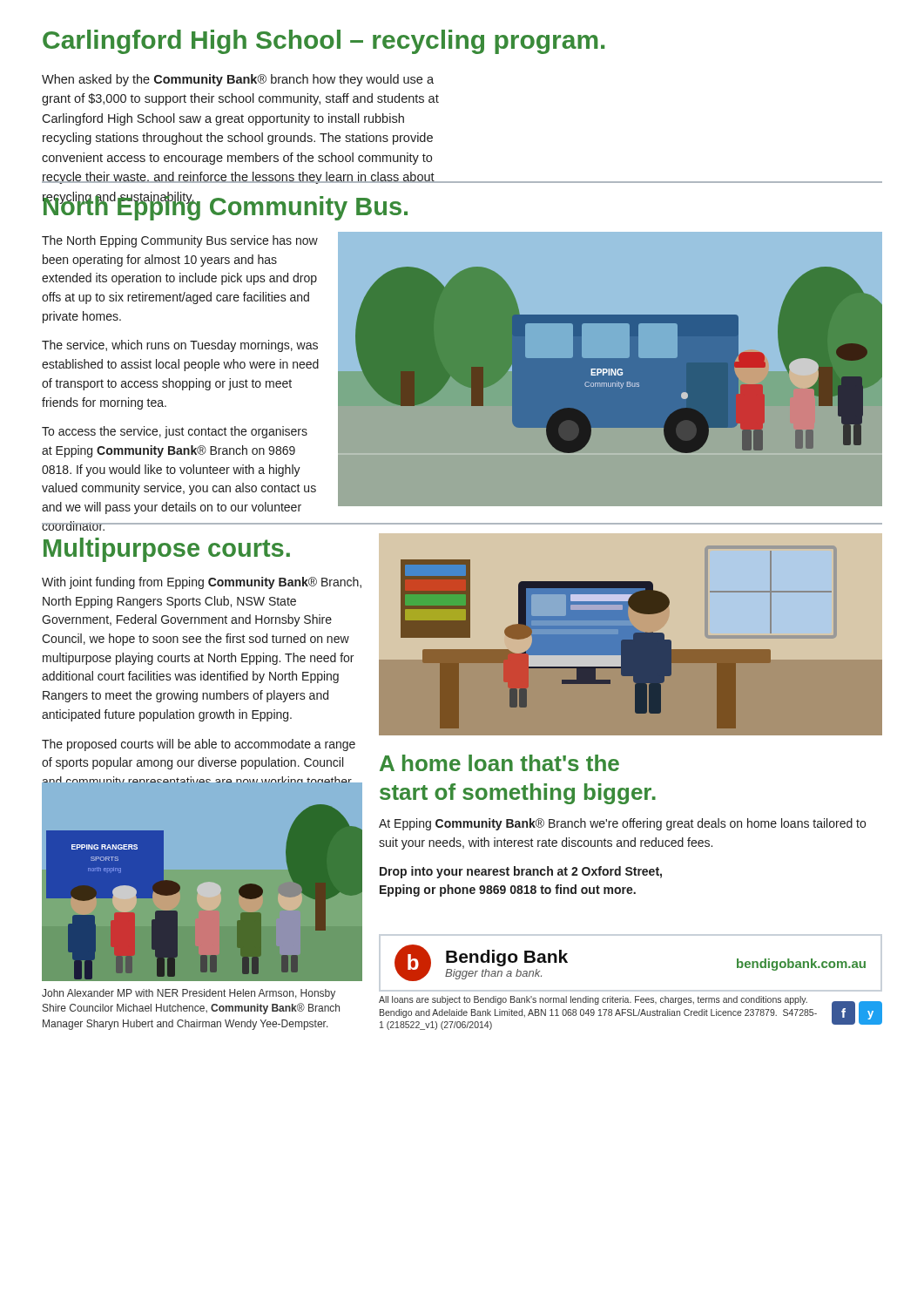The image size is (924, 1307).
Task: Find "Carlingford High School – recycling program." on this page
Action: point(462,40)
